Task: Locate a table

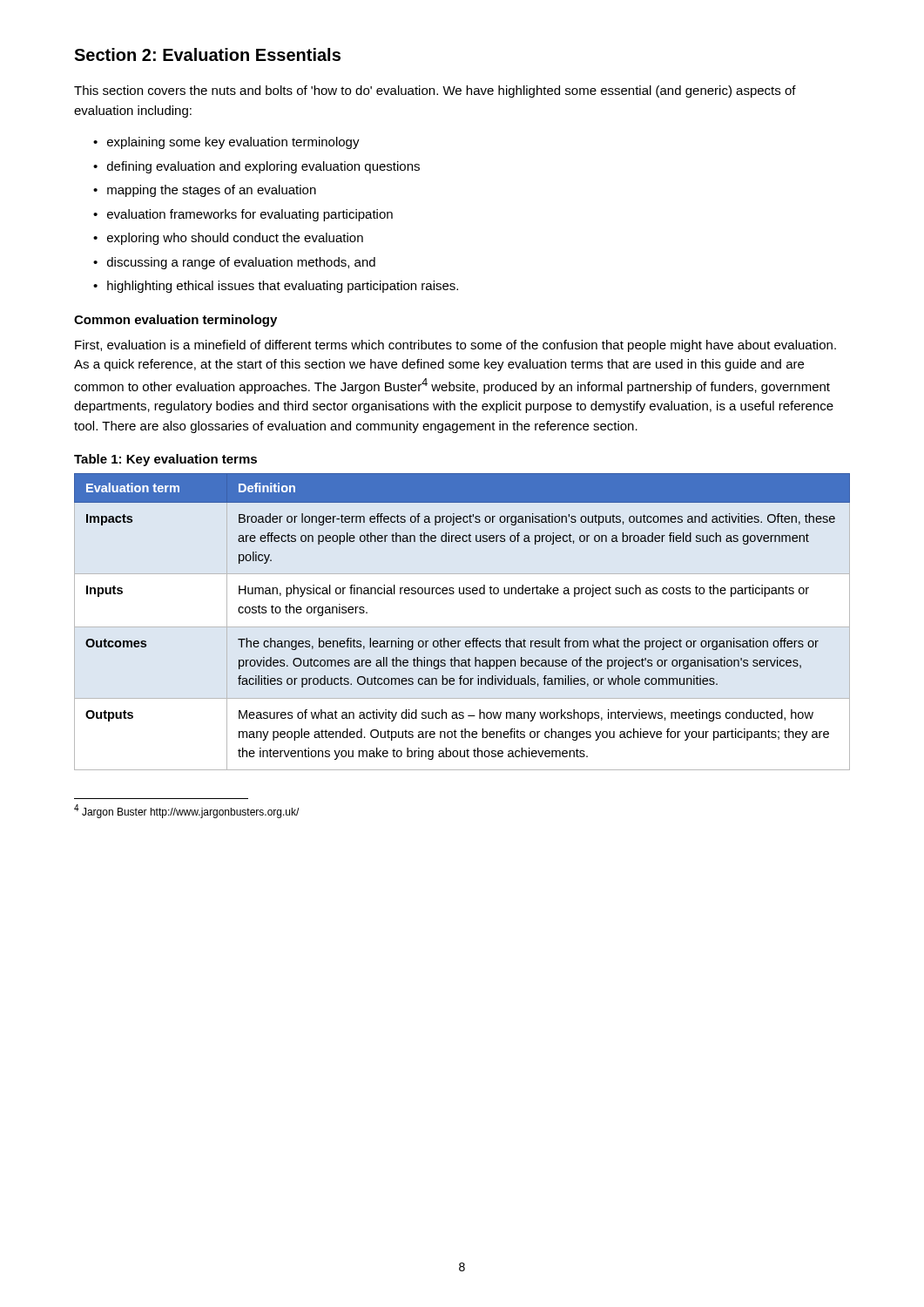Action: pyautogui.click(x=462, y=622)
